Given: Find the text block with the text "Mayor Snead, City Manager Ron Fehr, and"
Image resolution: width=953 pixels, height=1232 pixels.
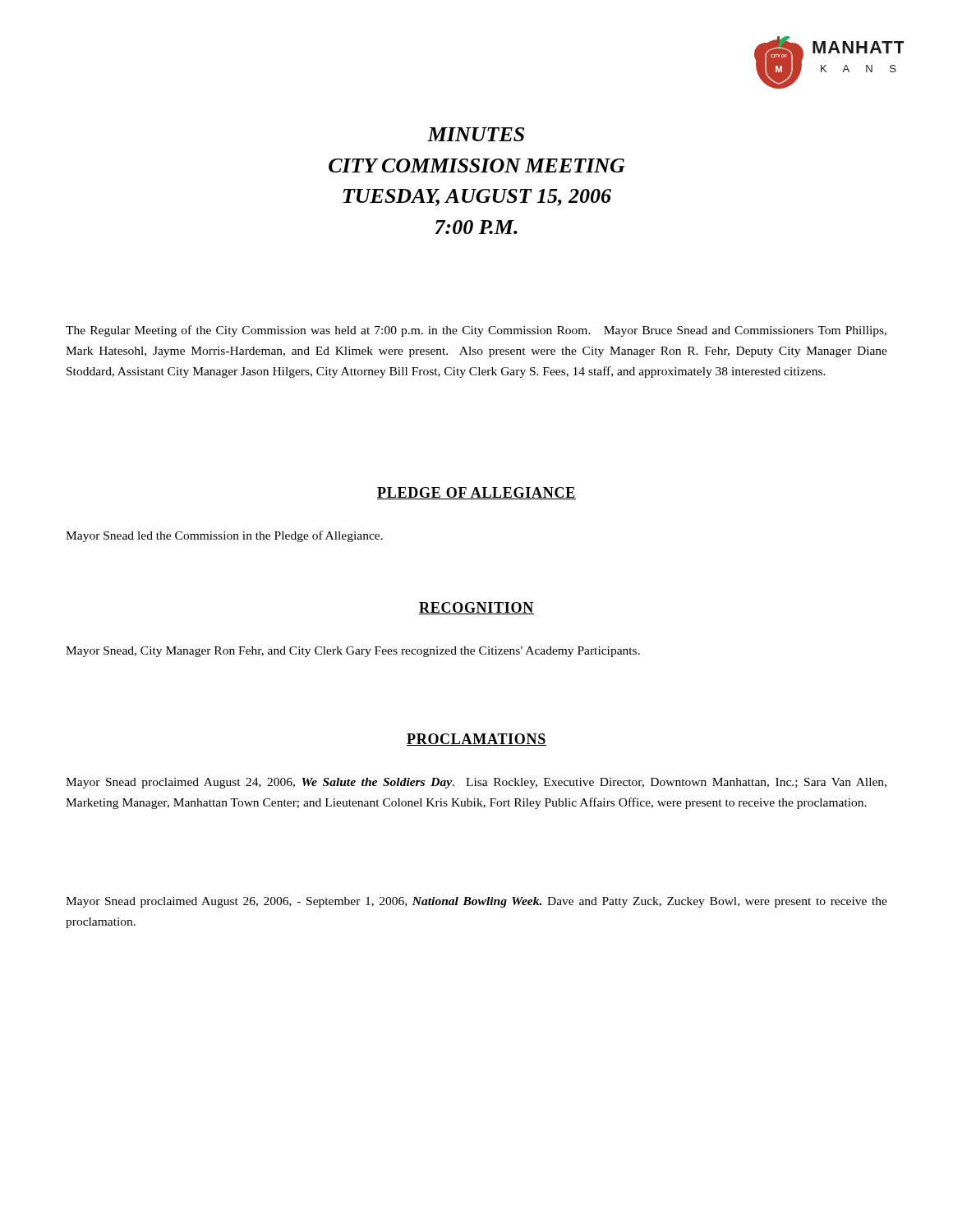Looking at the screenshot, I should [x=353, y=650].
